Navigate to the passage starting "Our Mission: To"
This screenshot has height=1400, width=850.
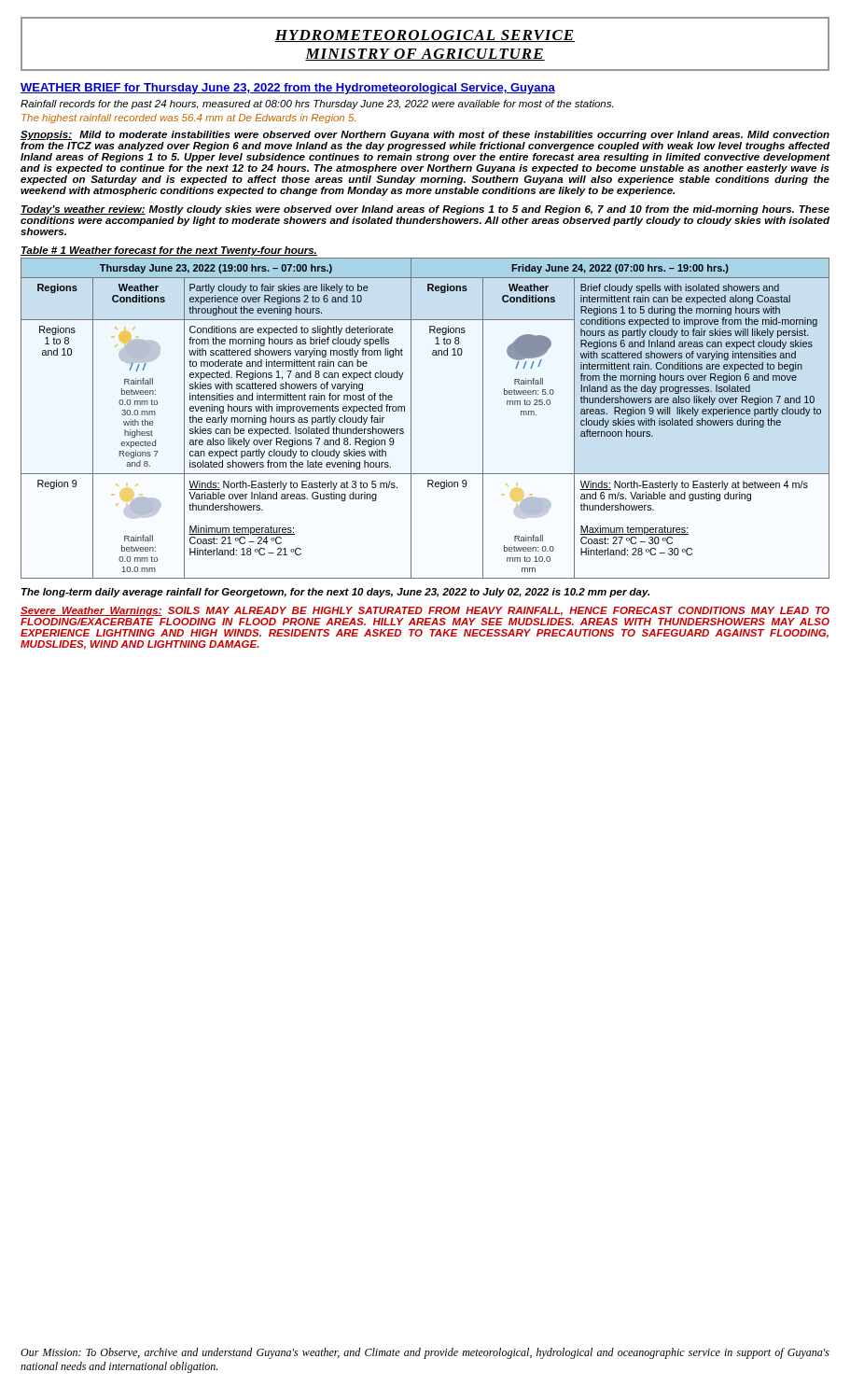[x=425, y=1359]
